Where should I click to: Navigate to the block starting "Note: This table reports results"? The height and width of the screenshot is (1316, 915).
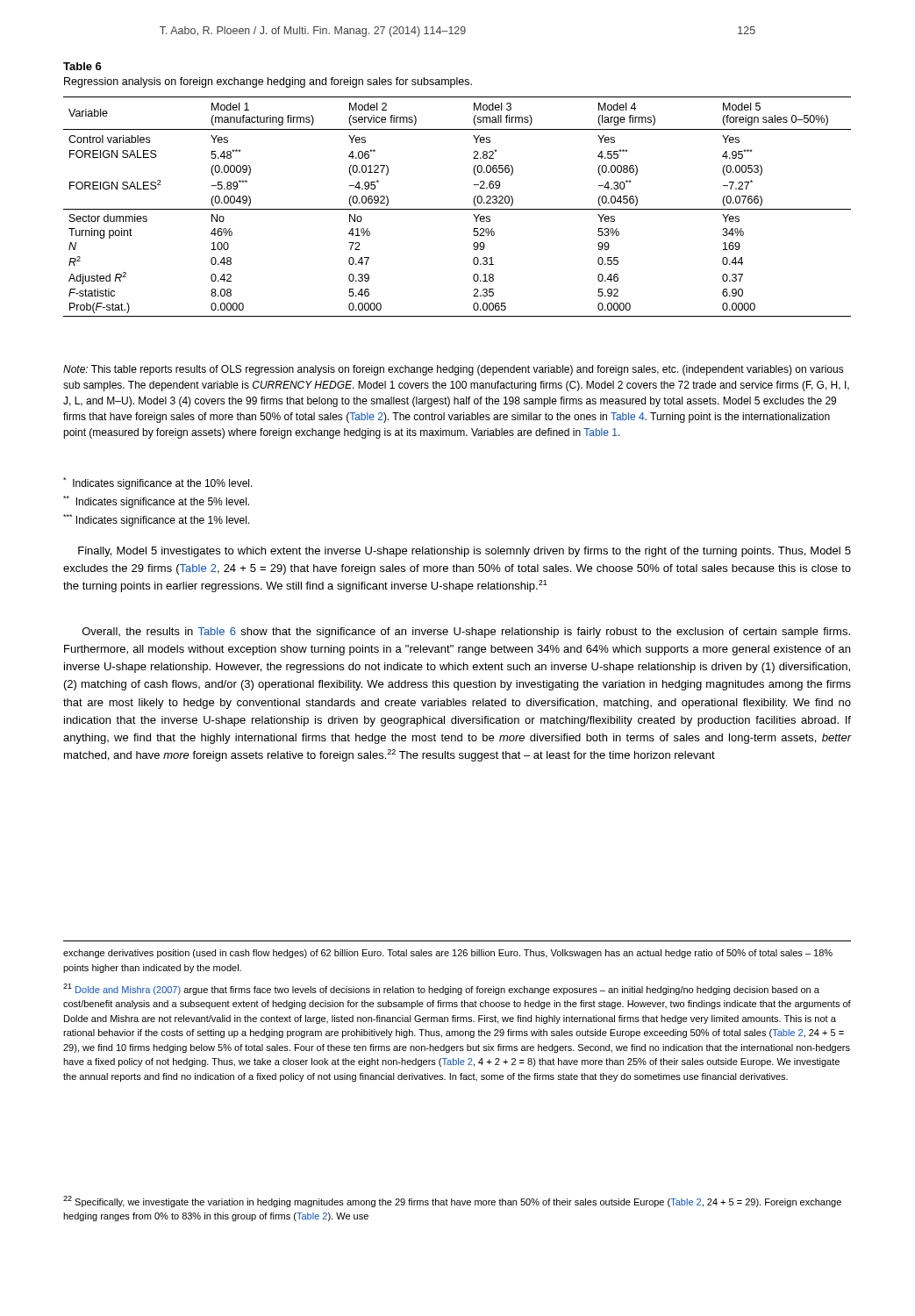456,401
